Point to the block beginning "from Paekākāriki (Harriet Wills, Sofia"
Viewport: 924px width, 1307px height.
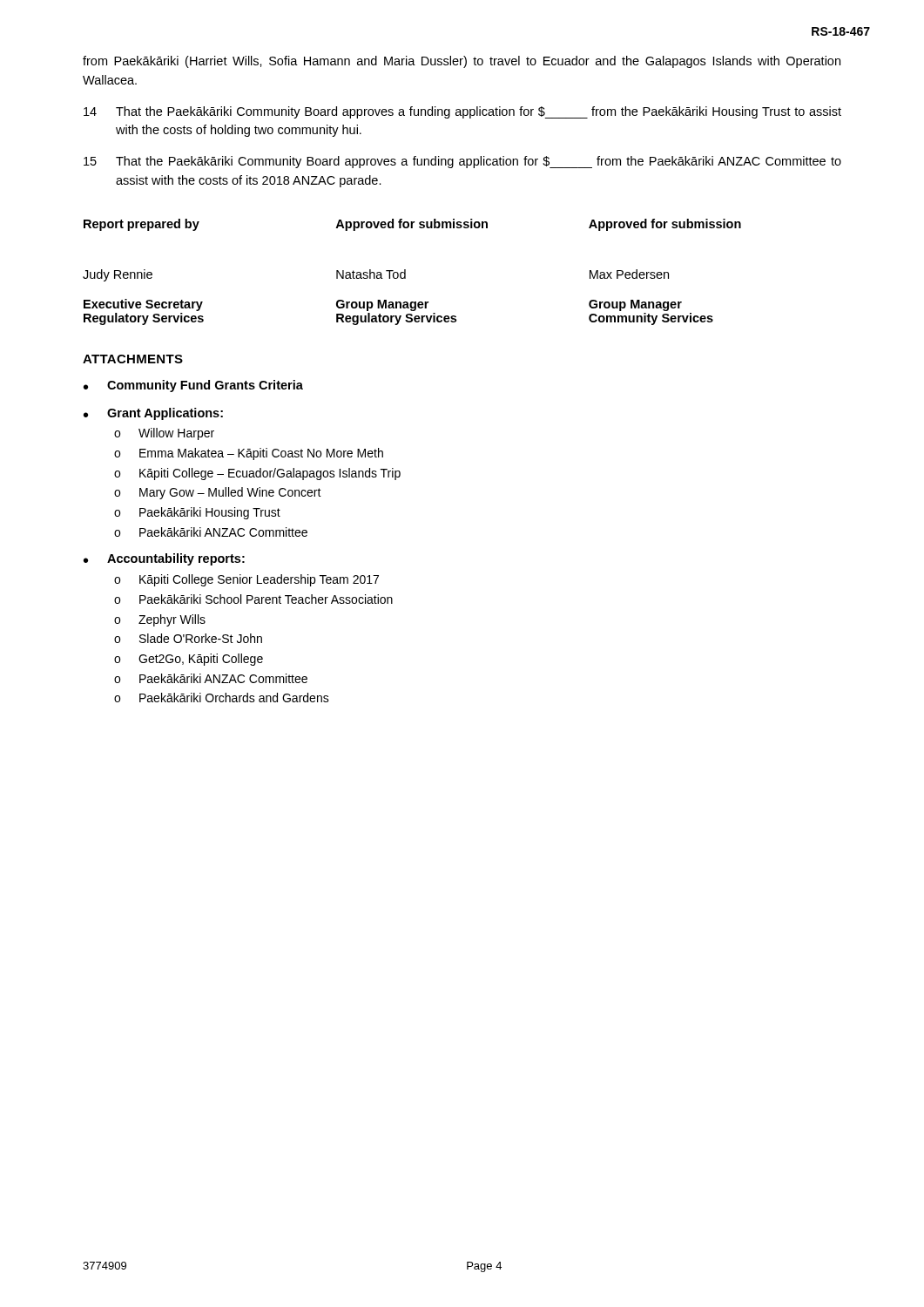pyautogui.click(x=462, y=70)
